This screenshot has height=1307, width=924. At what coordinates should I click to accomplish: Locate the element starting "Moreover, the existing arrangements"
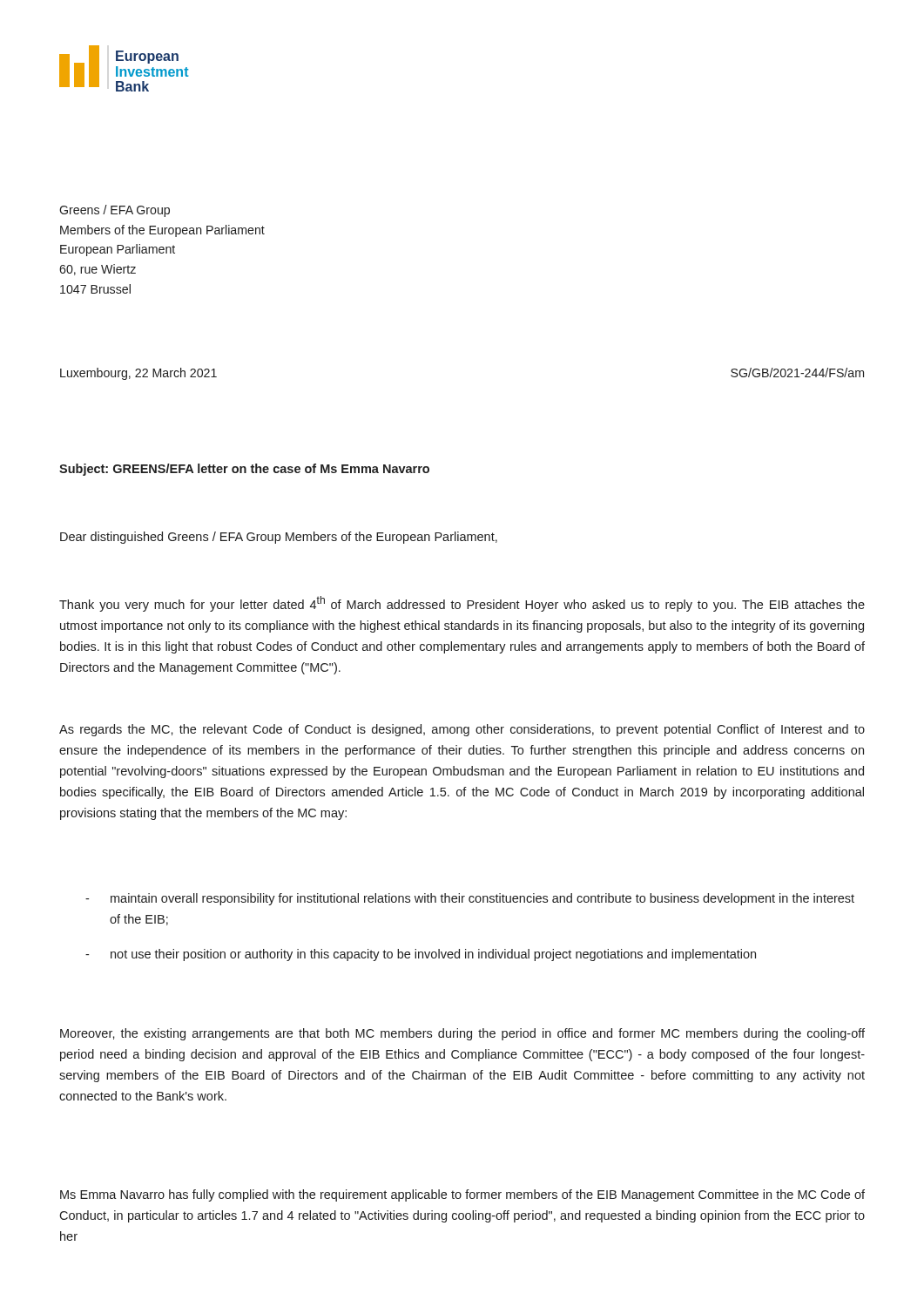click(462, 1065)
